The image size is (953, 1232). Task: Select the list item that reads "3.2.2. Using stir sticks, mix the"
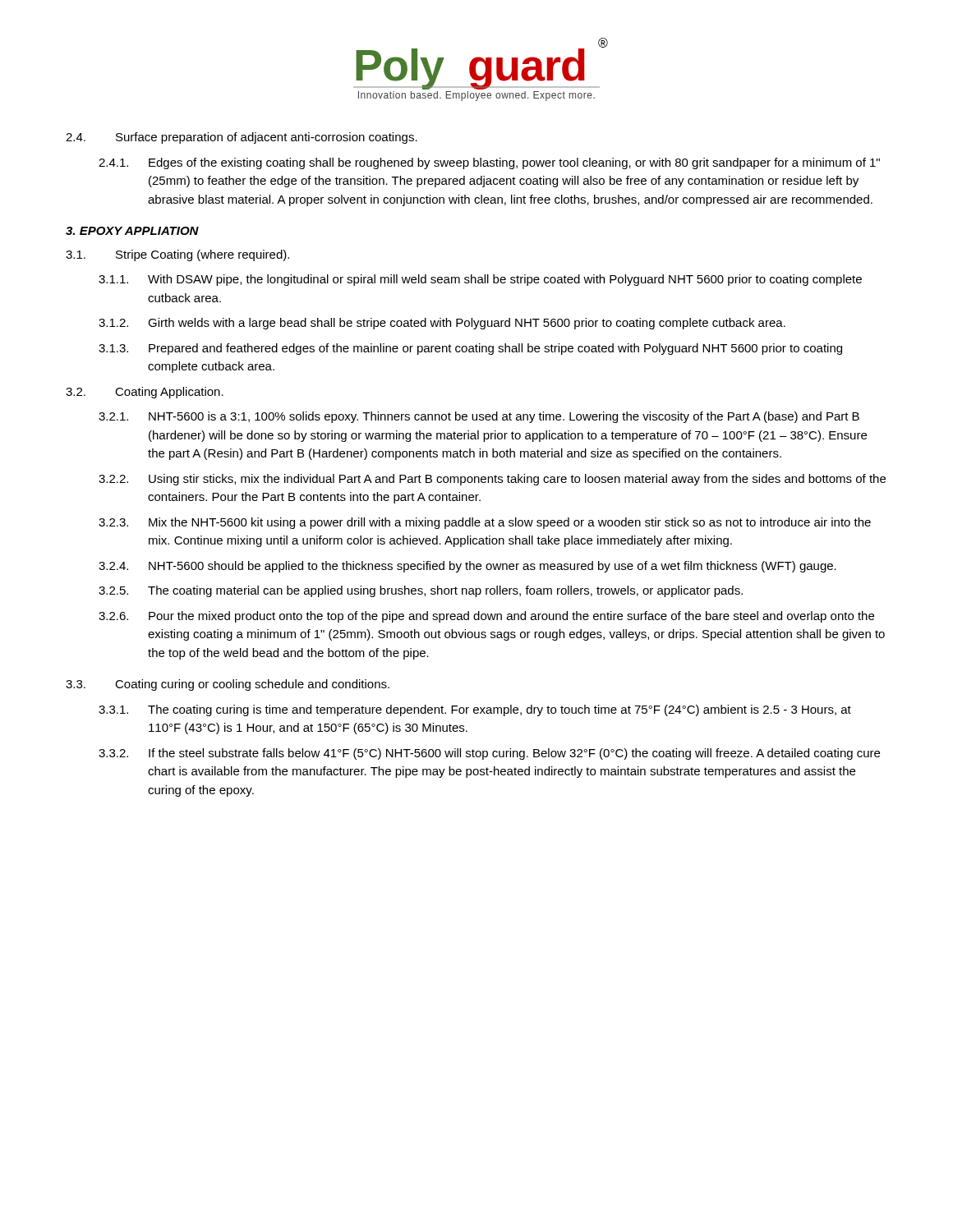click(493, 488)
